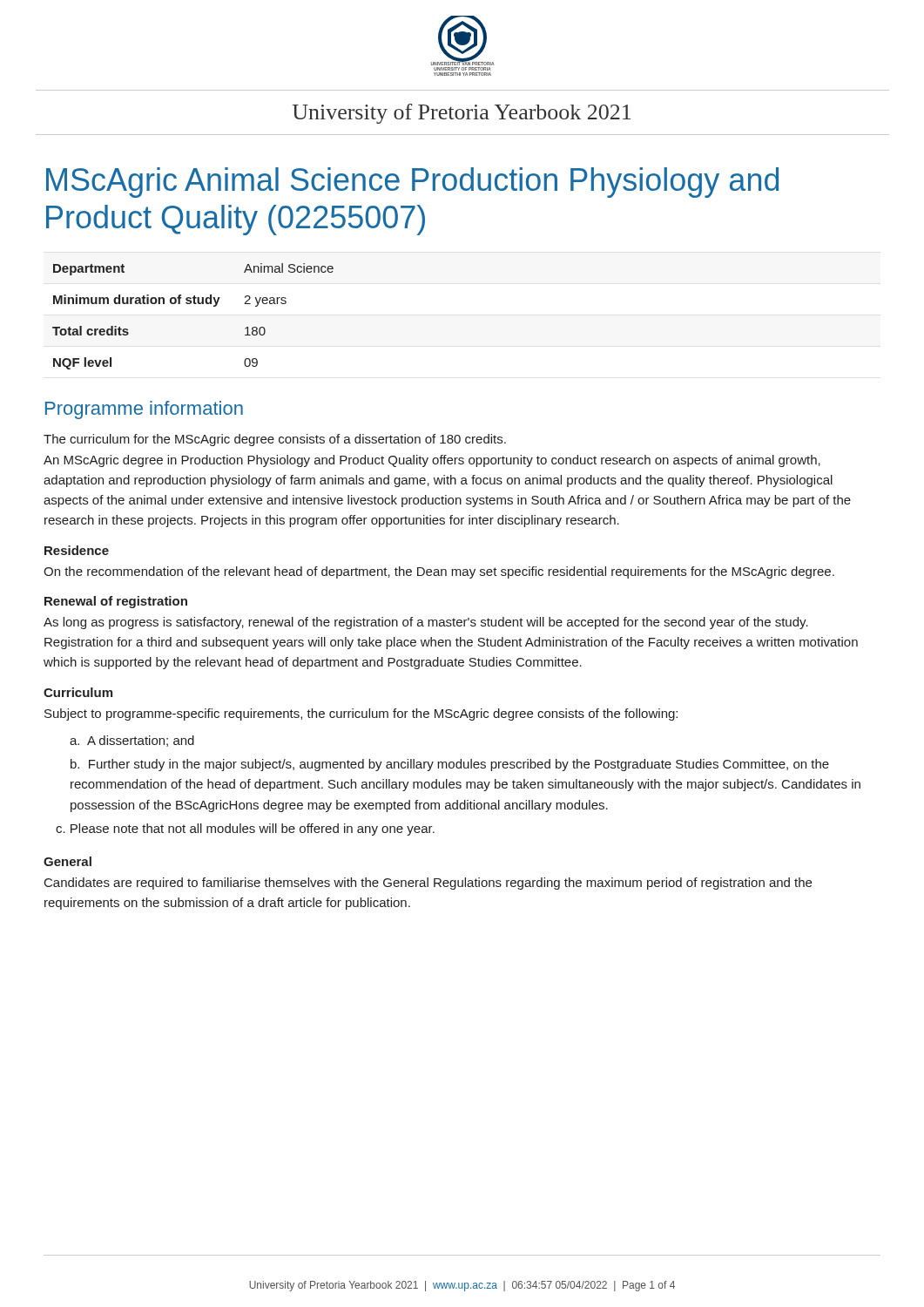Point to the element starting "c. Please note that not all modules"
Screen dimensions: 1307x924
click(246, 828)
